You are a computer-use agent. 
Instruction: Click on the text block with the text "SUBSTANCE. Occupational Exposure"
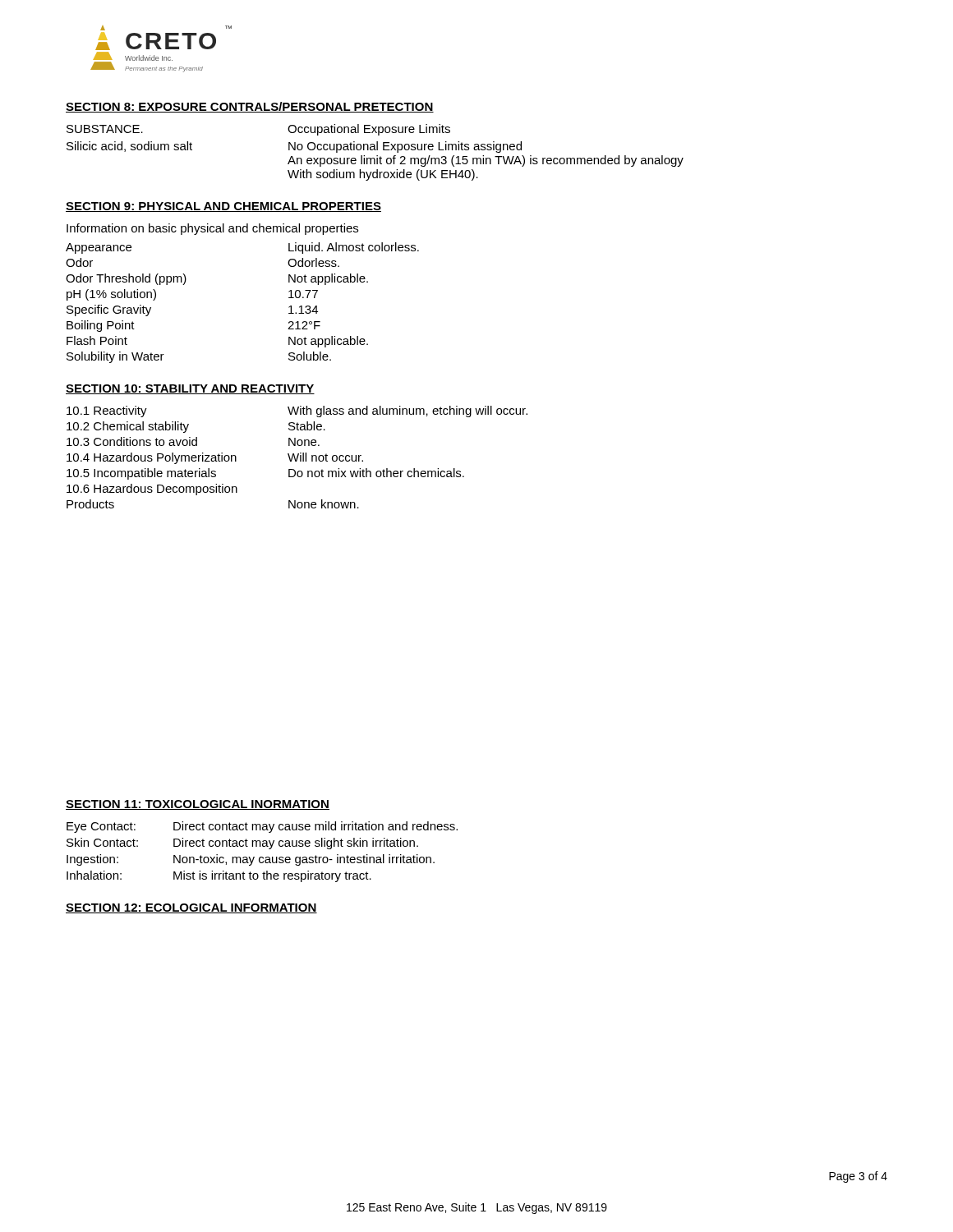click(476, 151)
